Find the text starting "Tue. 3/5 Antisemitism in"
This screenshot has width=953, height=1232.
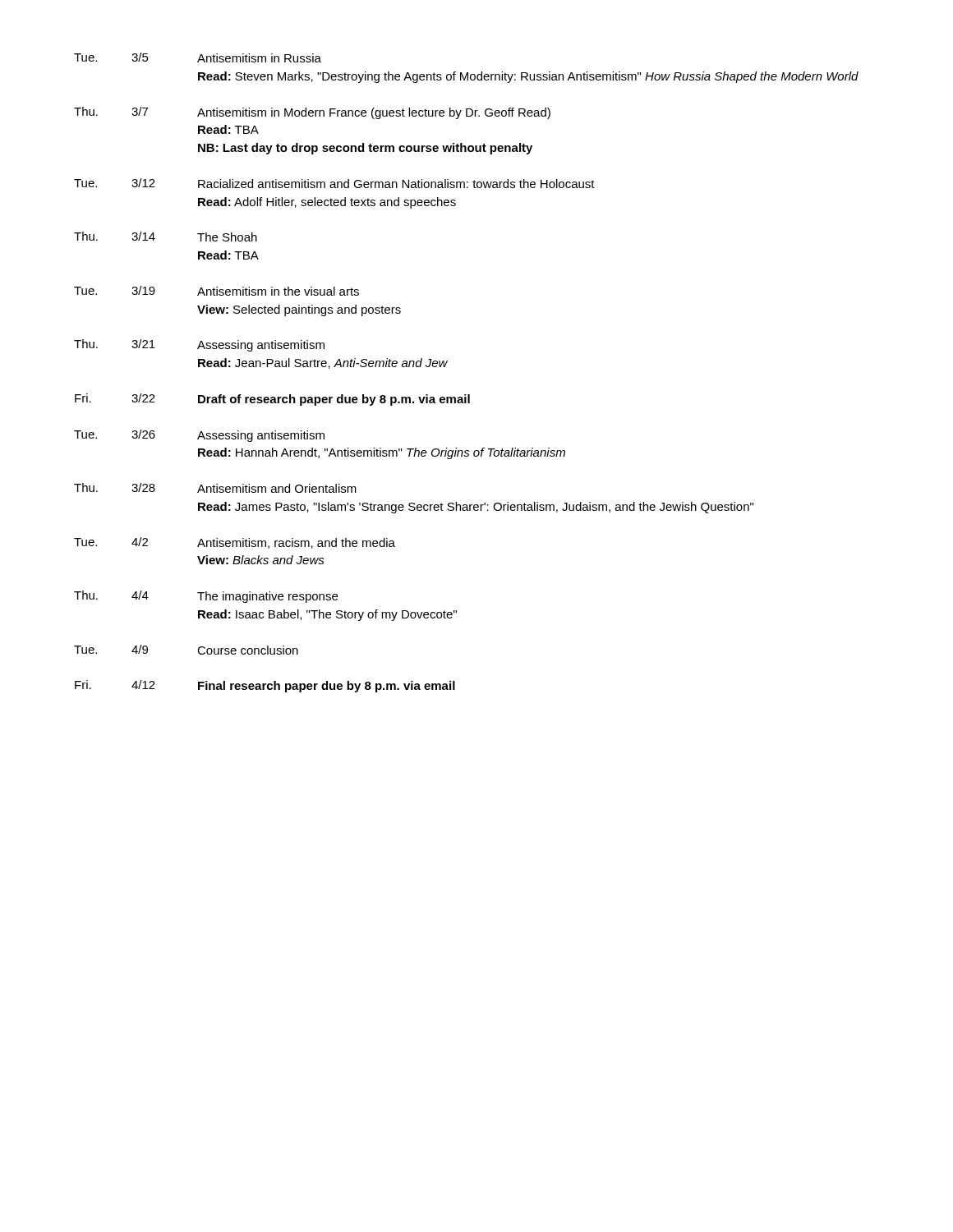(x=476, y=67)
